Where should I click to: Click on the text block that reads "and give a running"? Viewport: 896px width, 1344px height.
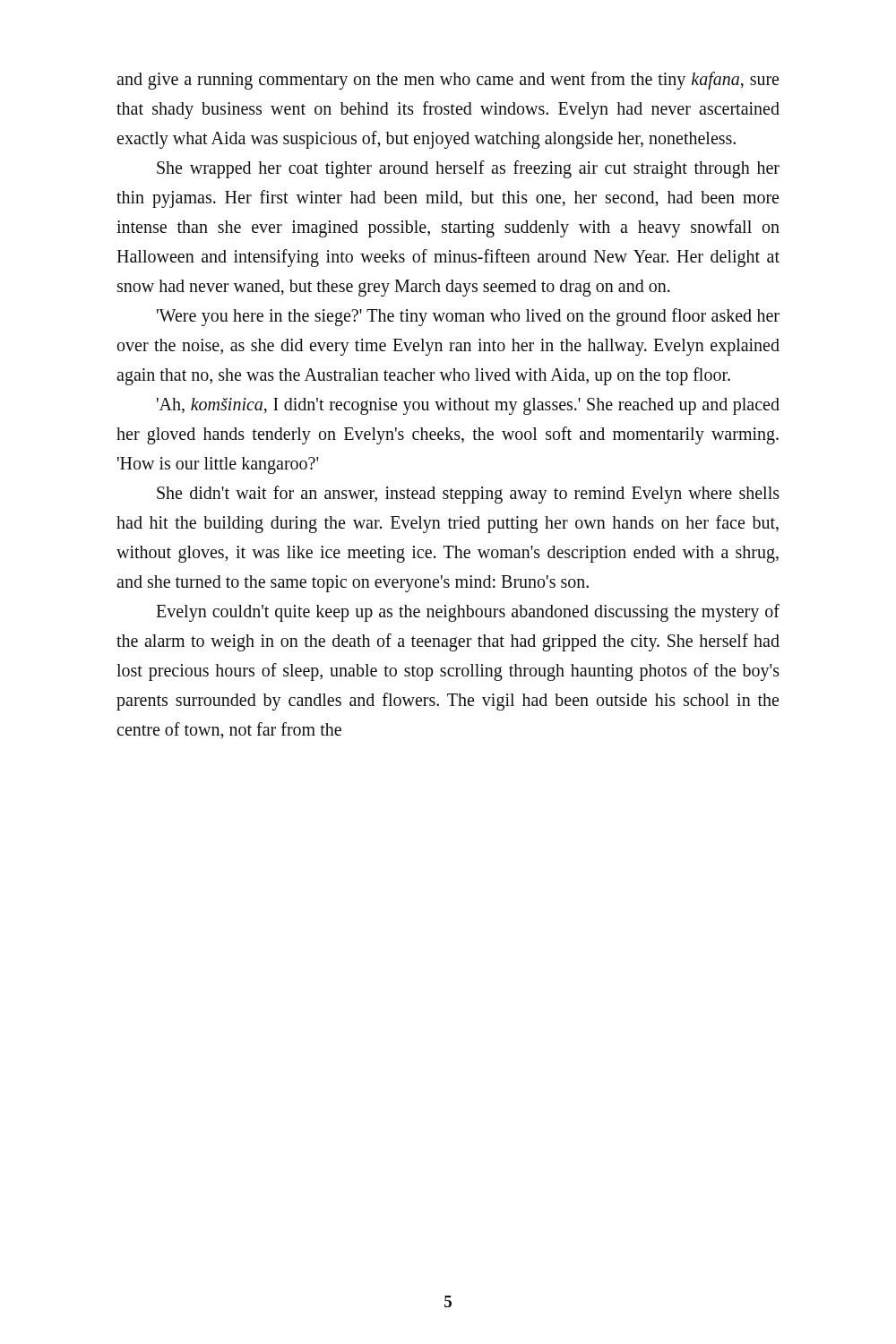[448, 405]
